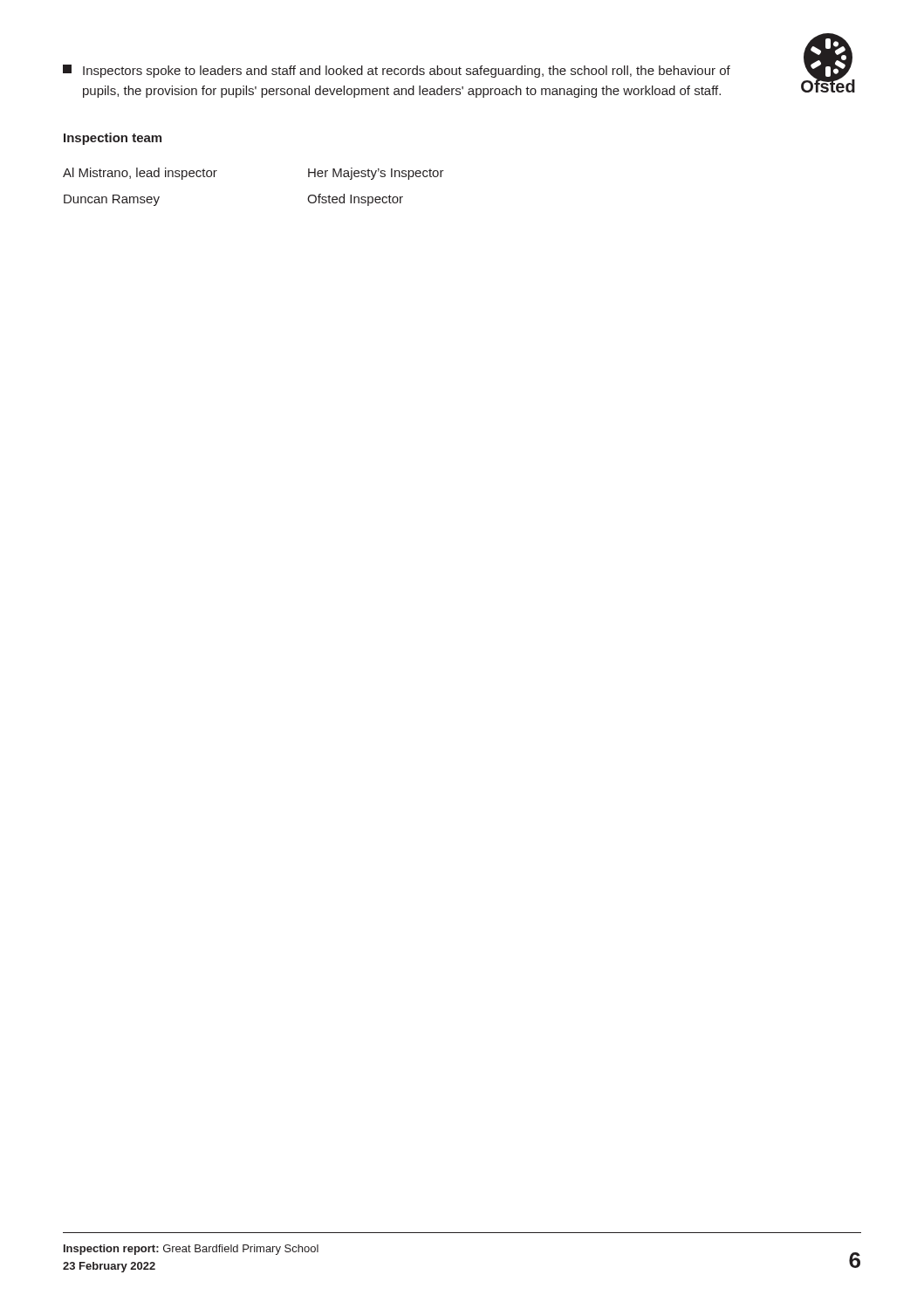Locate the logo
Viewport: 924px width, 1309px height.
pos(828,66)
